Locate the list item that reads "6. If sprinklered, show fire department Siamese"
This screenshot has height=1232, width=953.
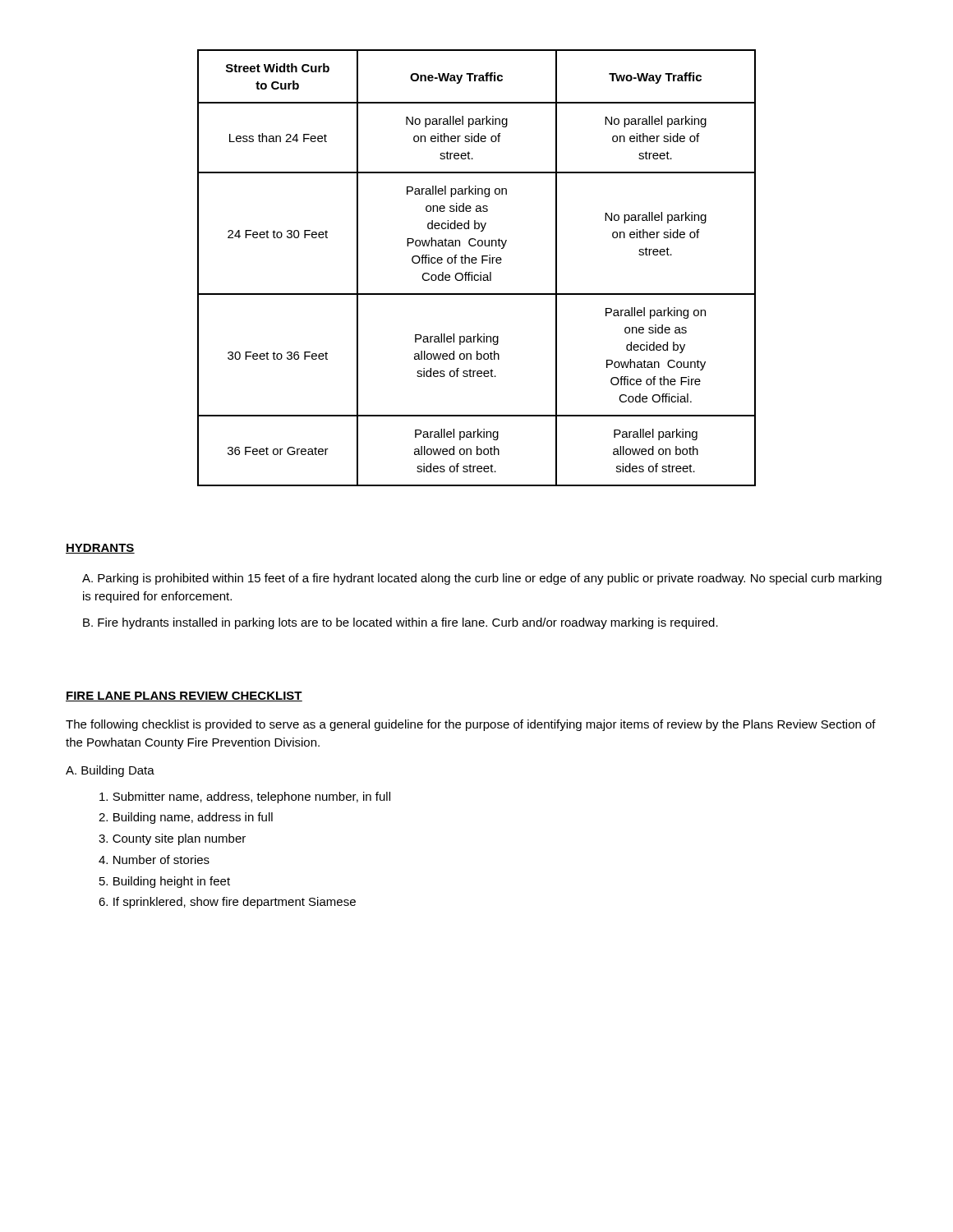[x=227, y=902]
